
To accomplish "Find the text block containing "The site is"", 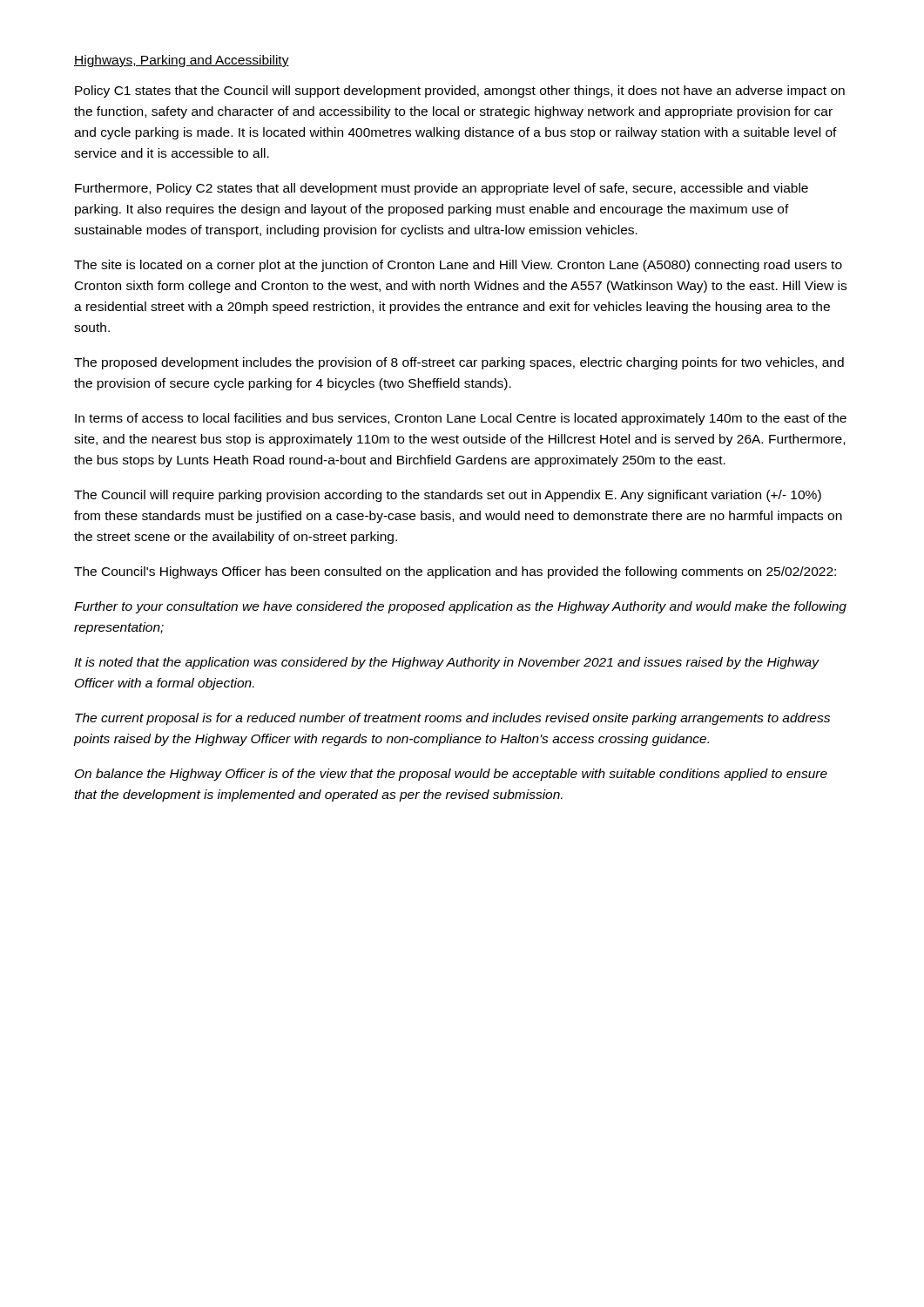I will [x=461, y=296].
